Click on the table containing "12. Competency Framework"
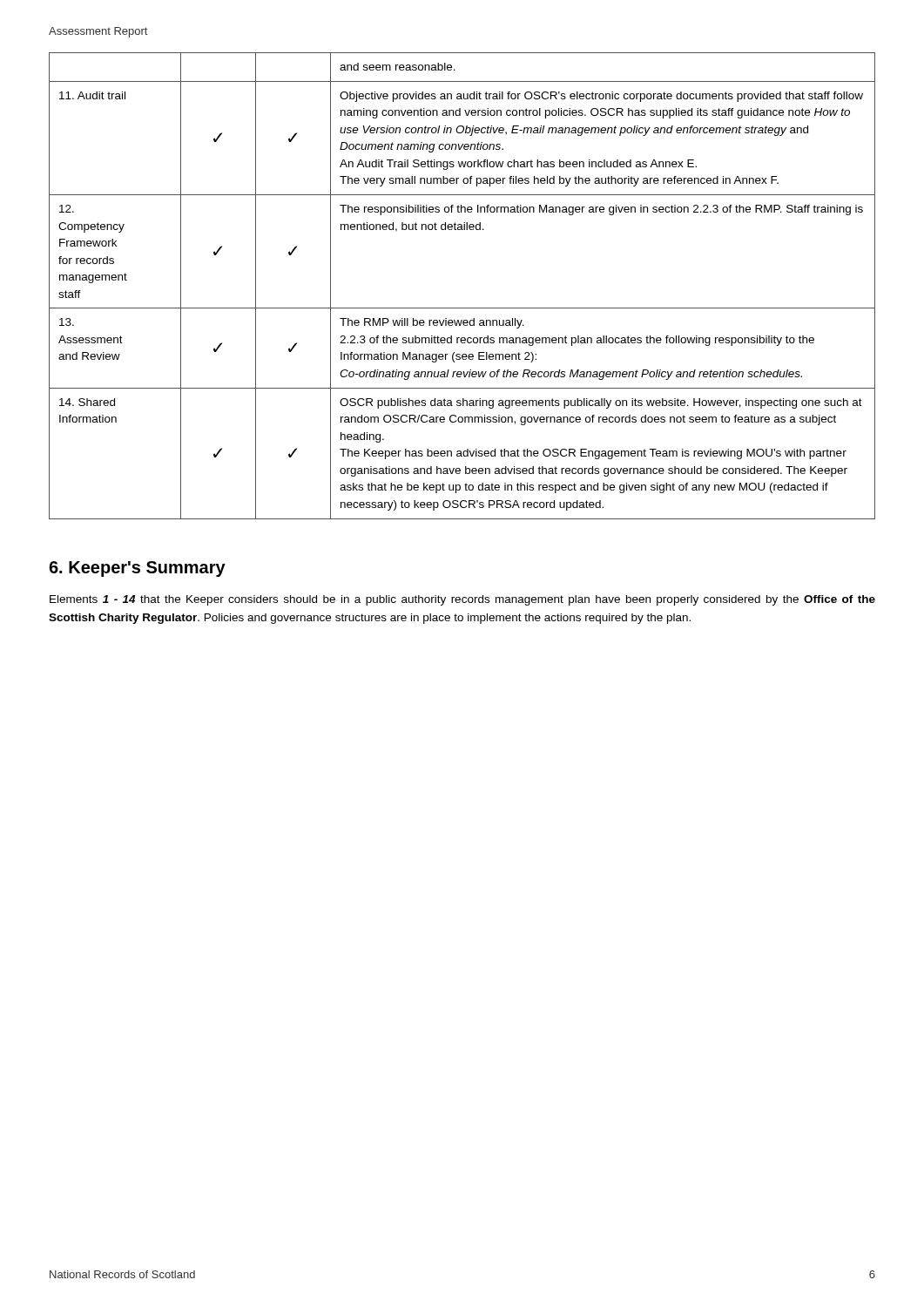Viewport: 924px width, 1307px height. click(x=462, y=286)
